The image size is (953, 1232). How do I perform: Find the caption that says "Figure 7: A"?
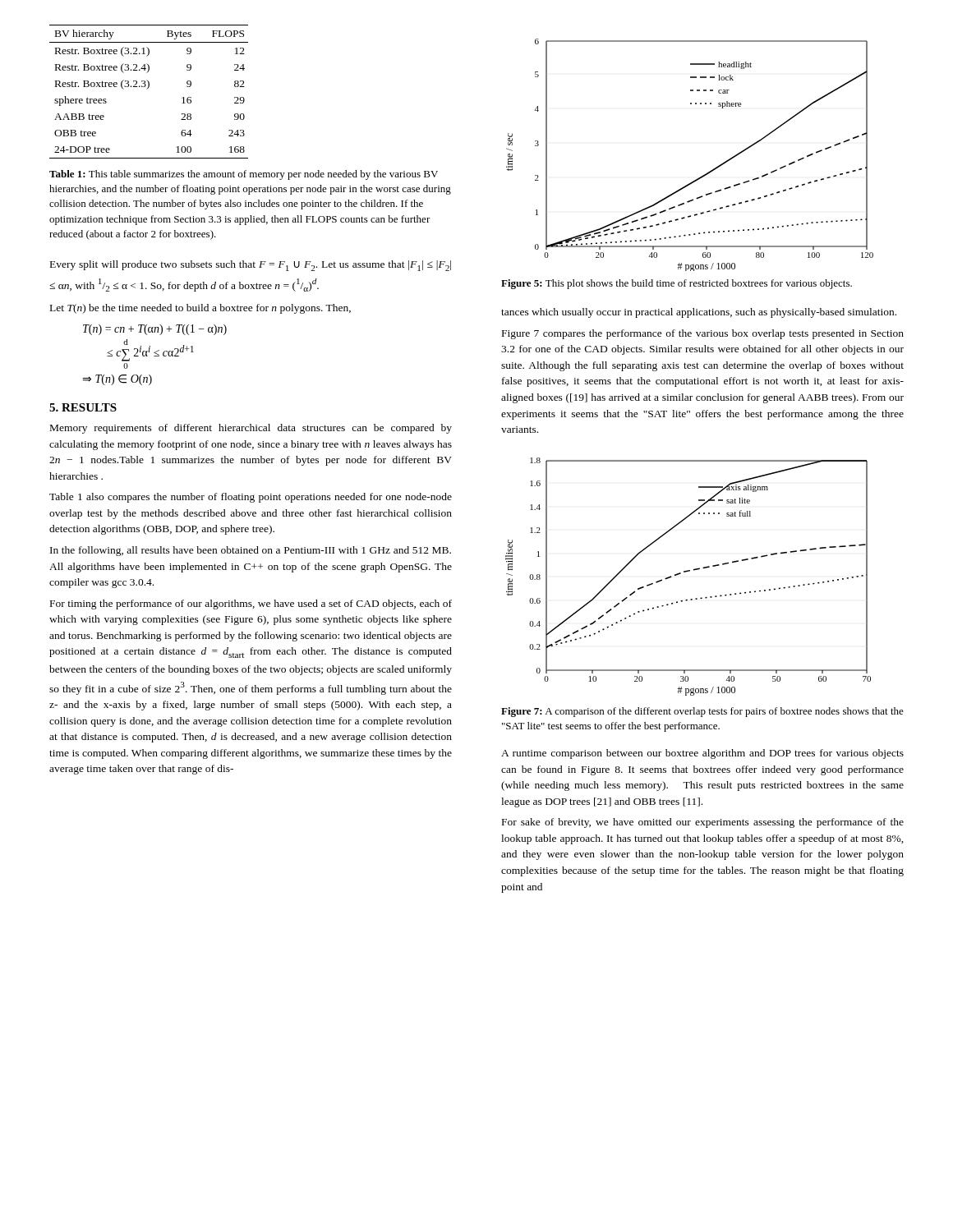coord(702,718)
